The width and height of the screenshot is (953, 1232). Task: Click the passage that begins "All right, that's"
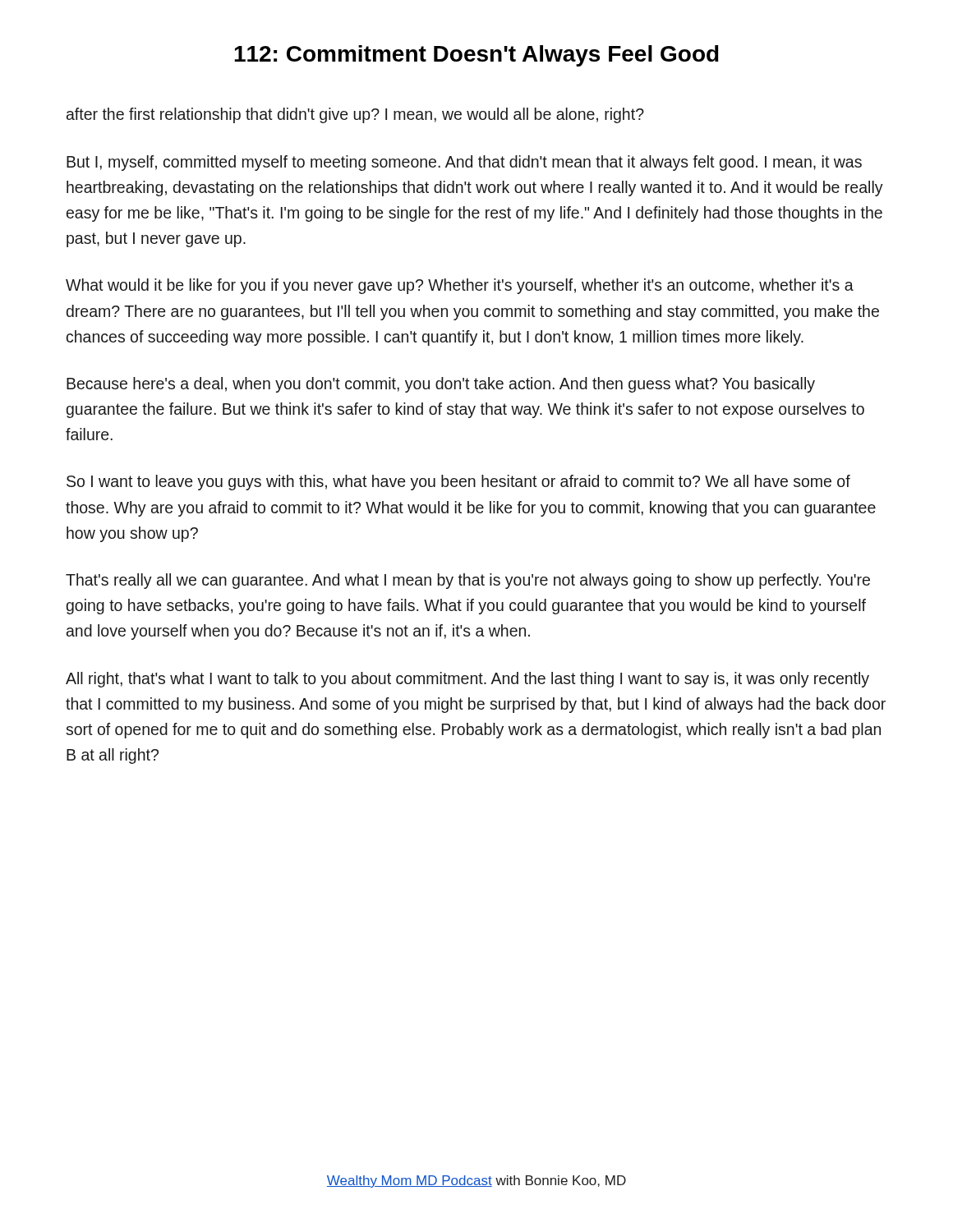click(x=476, y=717)
